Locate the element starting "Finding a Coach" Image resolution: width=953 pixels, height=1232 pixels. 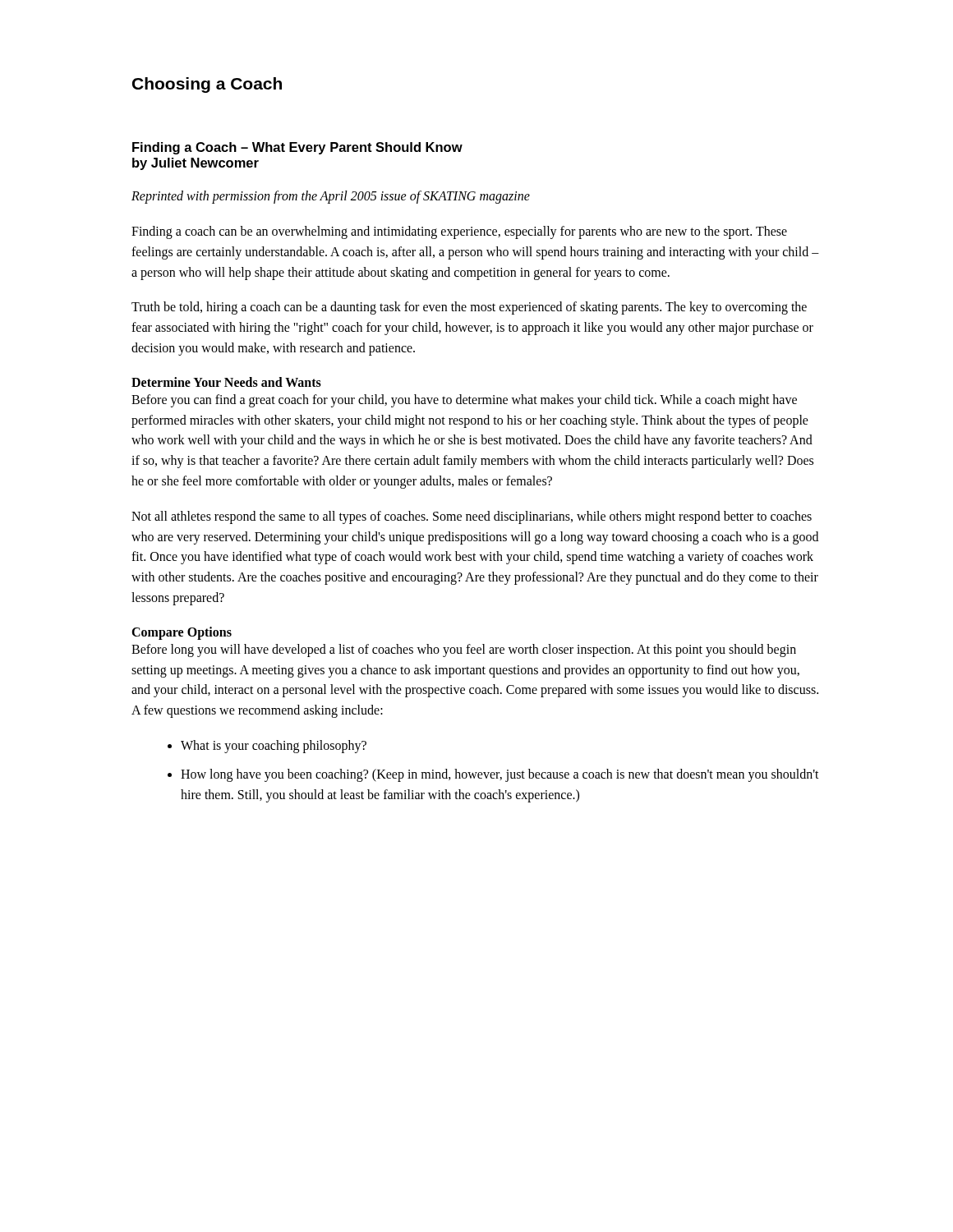pyautogui.click(x=297, y=155)
